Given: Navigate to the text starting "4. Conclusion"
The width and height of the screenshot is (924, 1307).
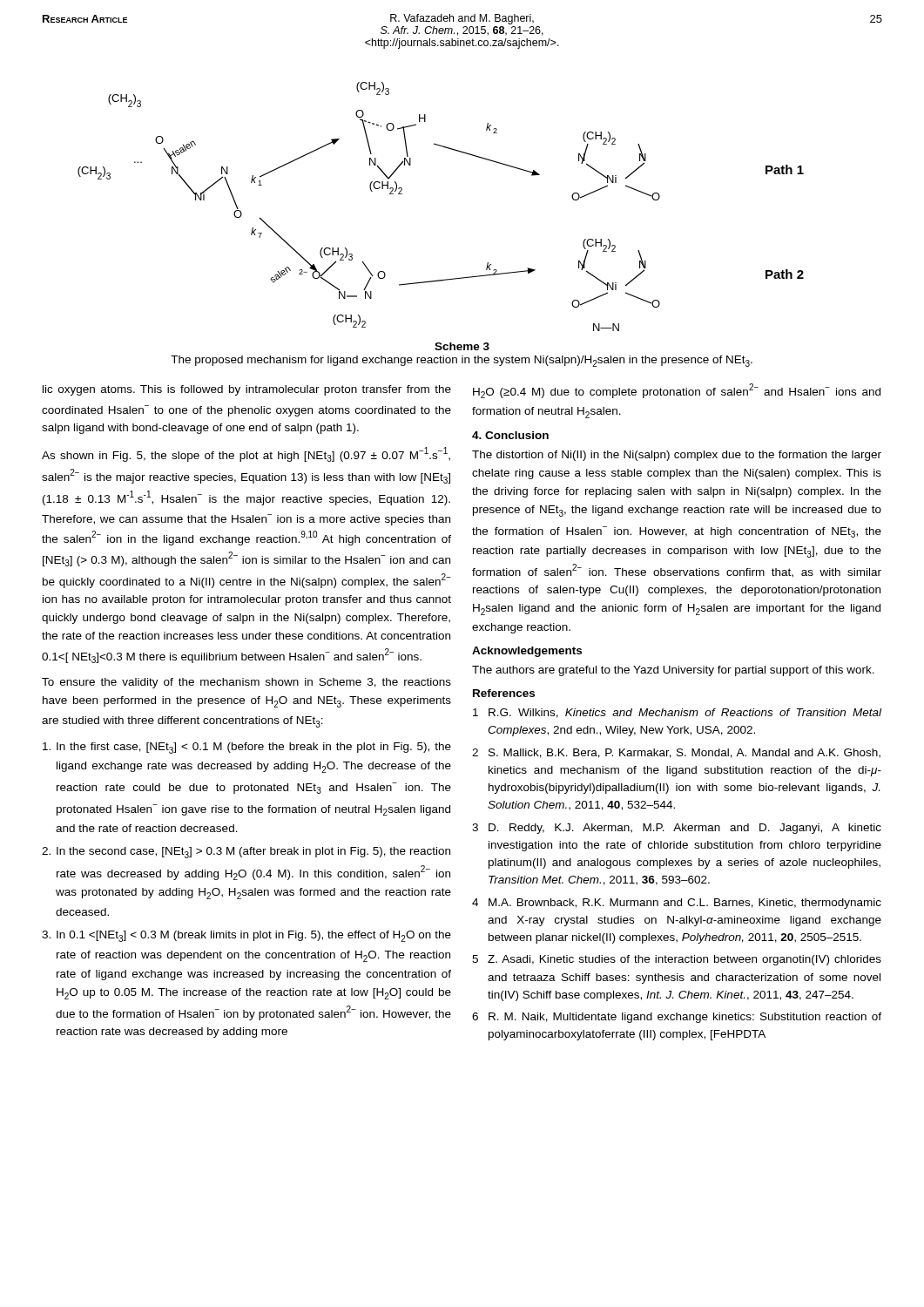Looking at the screenshot, I should [511, 435].
